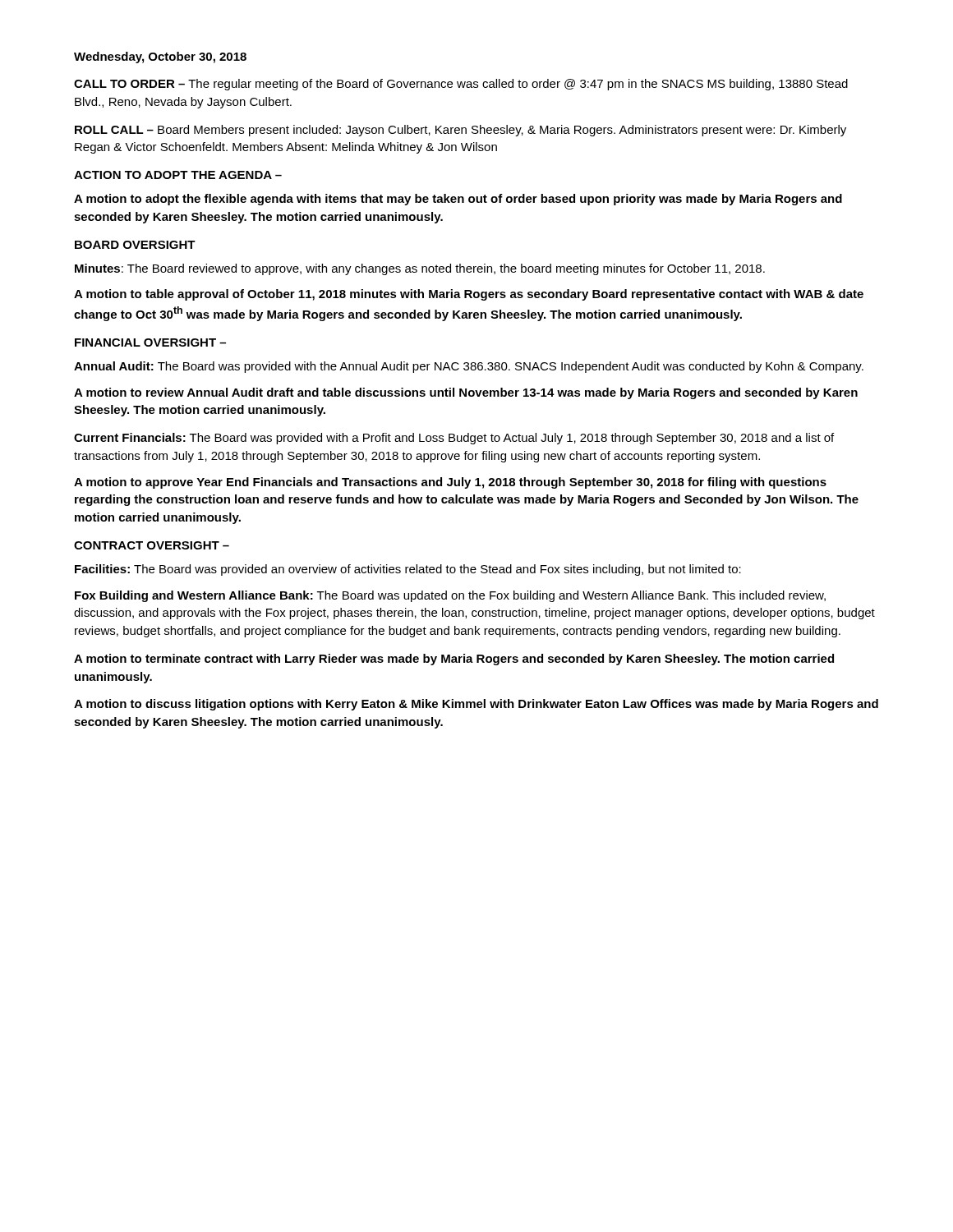Point to the text starting "CALL TO ORDER – The regular meeting of"
This screenshot has height=1232, width=953.
click(x=461, y=92)
